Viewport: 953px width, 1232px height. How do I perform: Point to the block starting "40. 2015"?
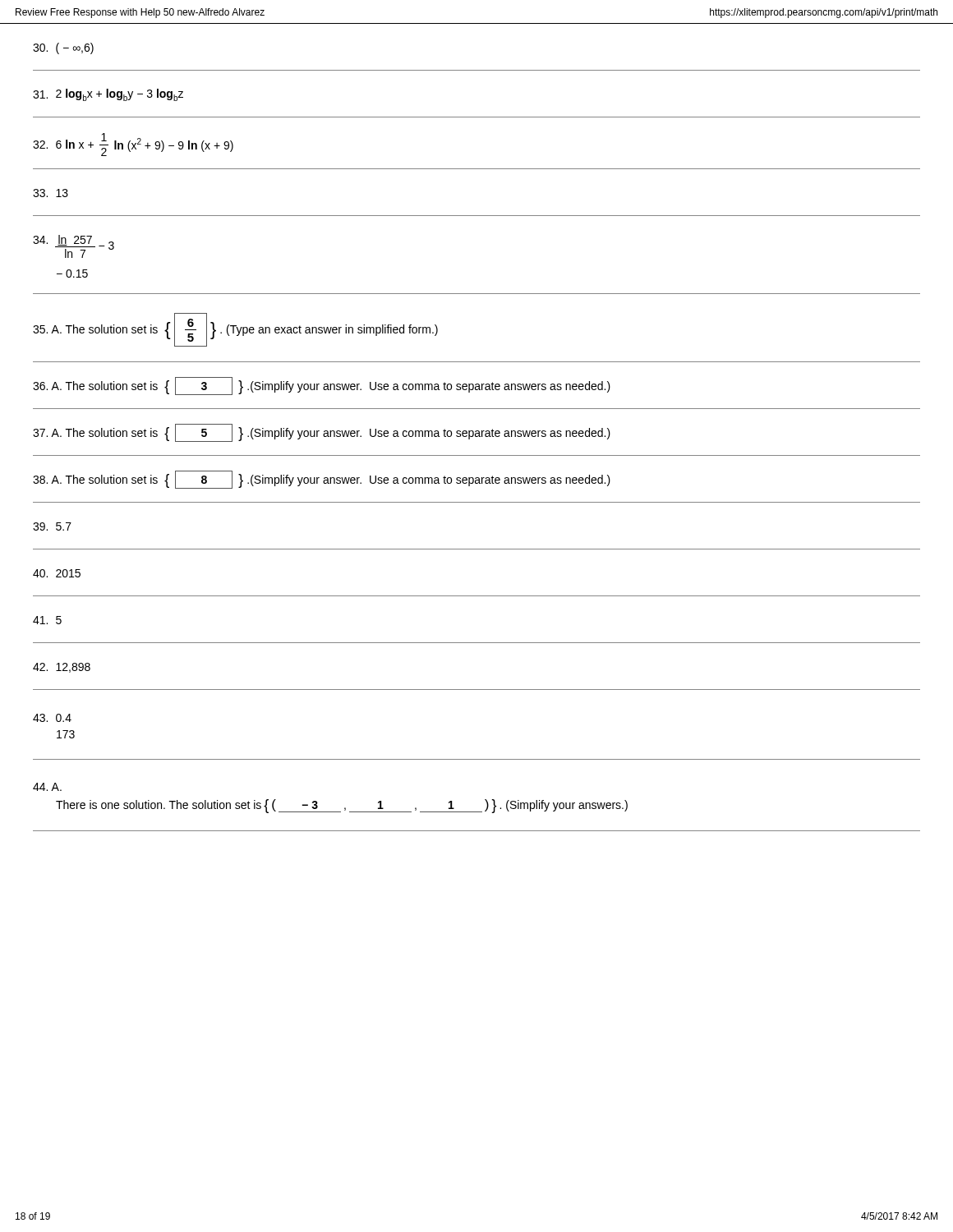57,573
